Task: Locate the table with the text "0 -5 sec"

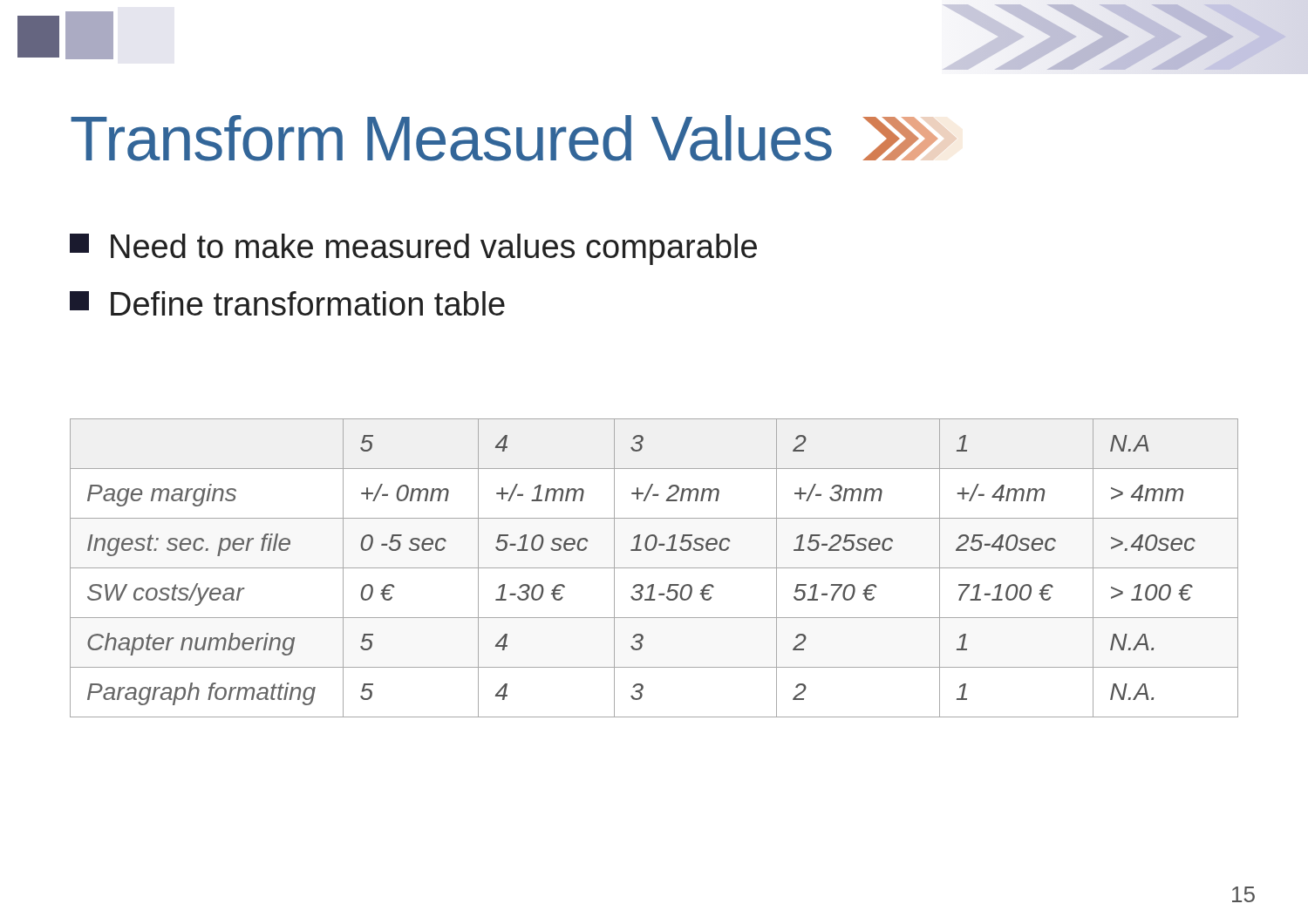Action: click(654, 568)
